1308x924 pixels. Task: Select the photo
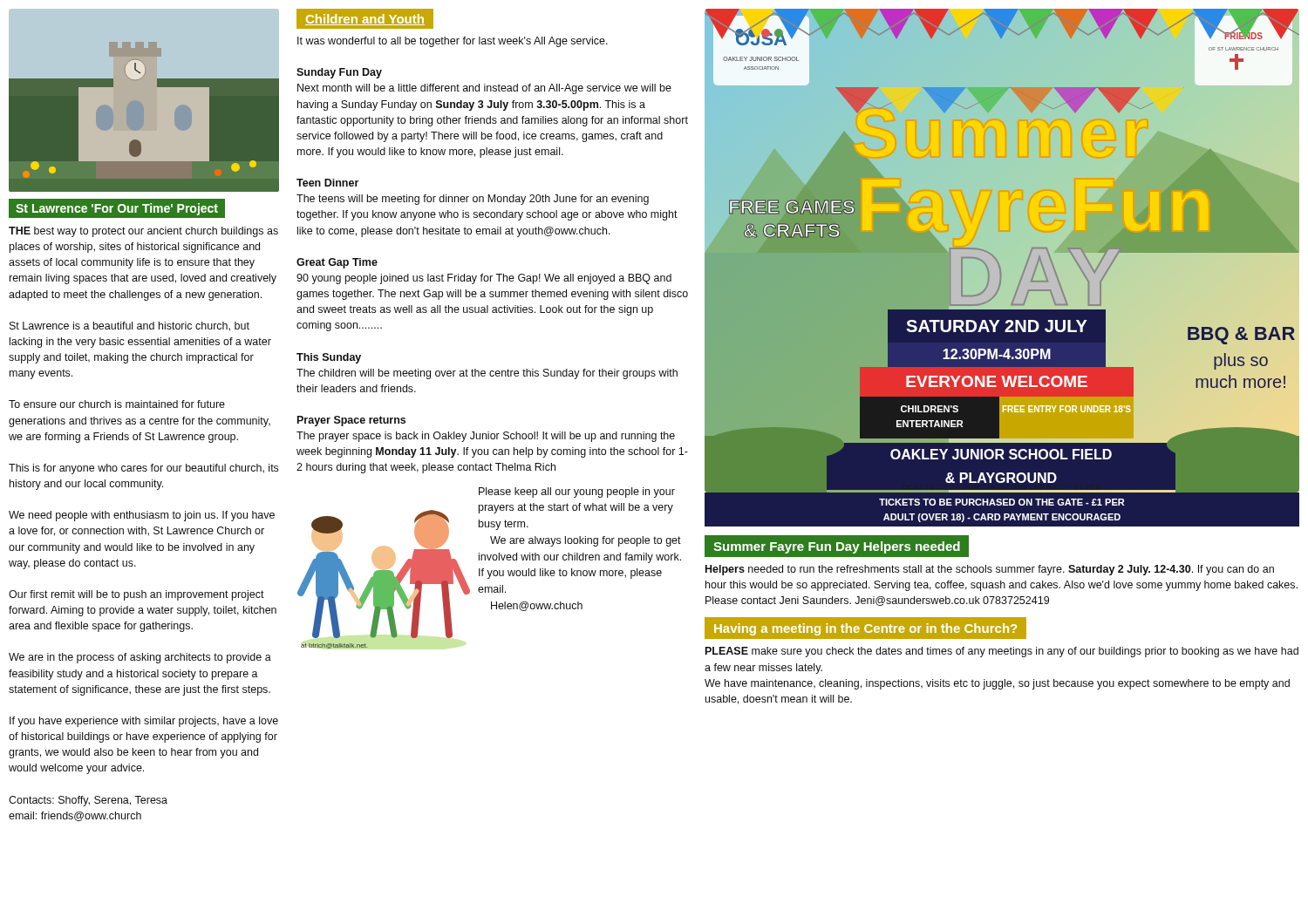coord(144,100)
